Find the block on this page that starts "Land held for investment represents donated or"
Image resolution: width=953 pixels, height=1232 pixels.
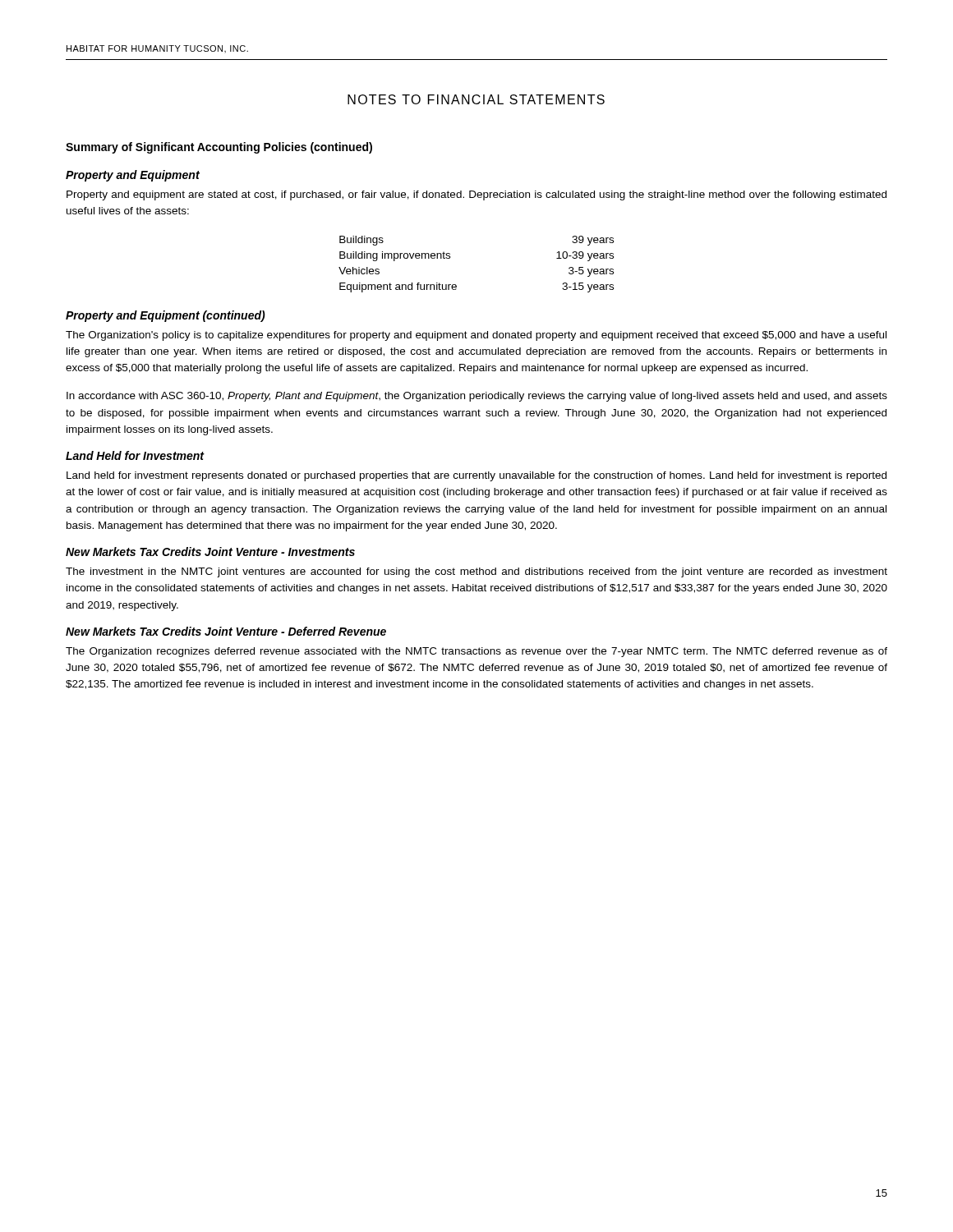click(x=476, y=501)
